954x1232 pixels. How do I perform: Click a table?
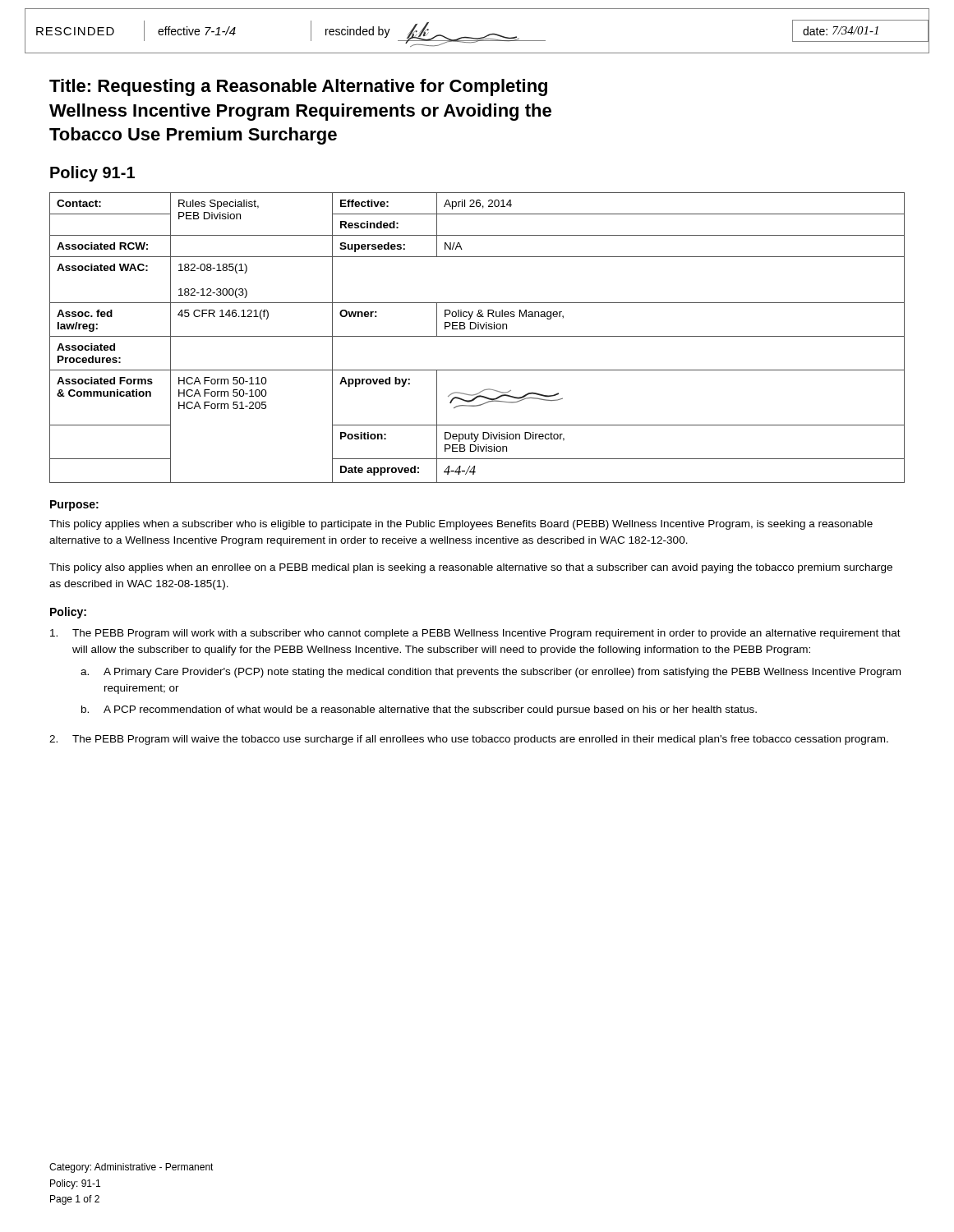[x=477, y=338]
